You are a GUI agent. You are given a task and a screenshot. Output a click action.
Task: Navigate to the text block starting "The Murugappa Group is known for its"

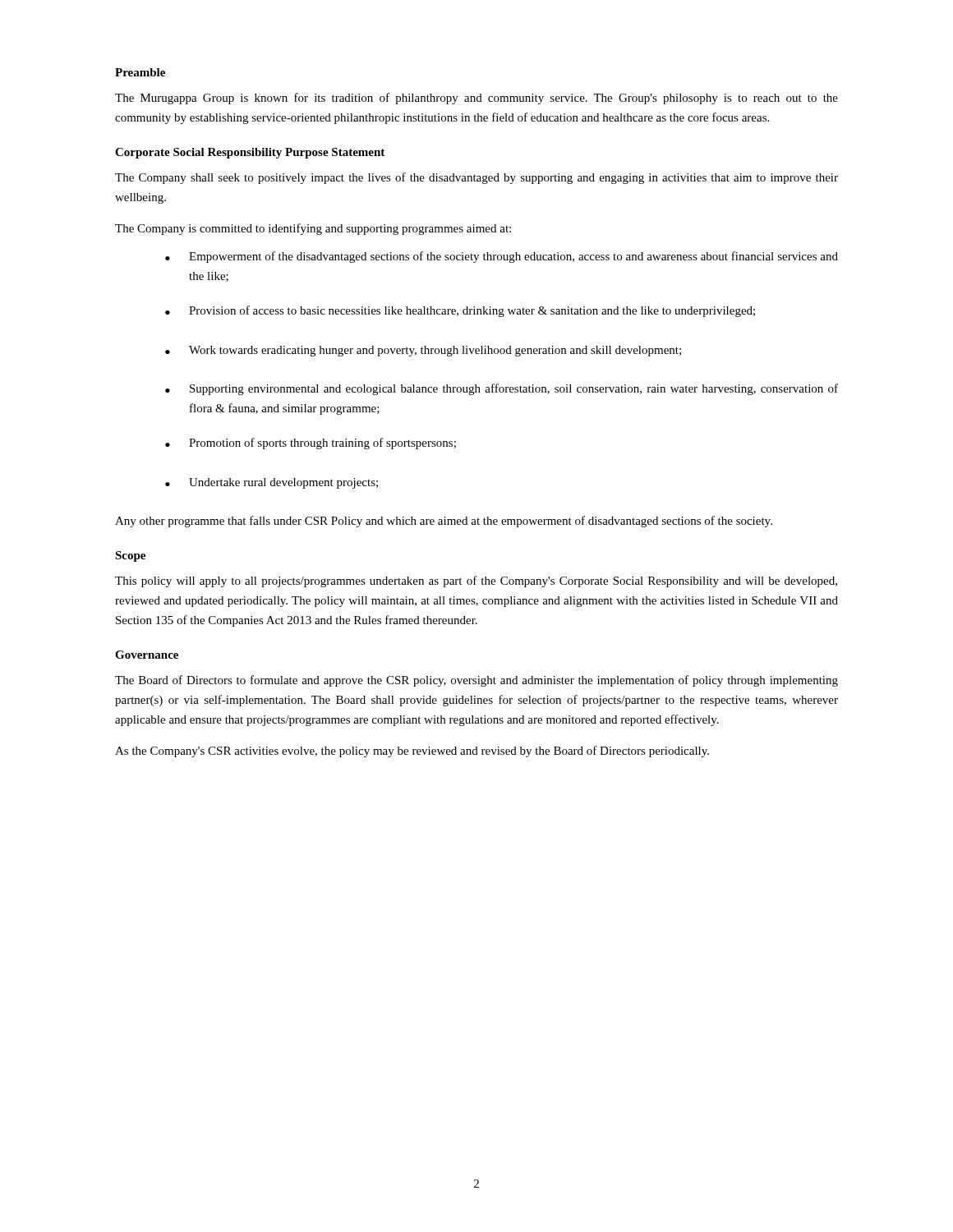pyautogui.click(x=476, y=108)
